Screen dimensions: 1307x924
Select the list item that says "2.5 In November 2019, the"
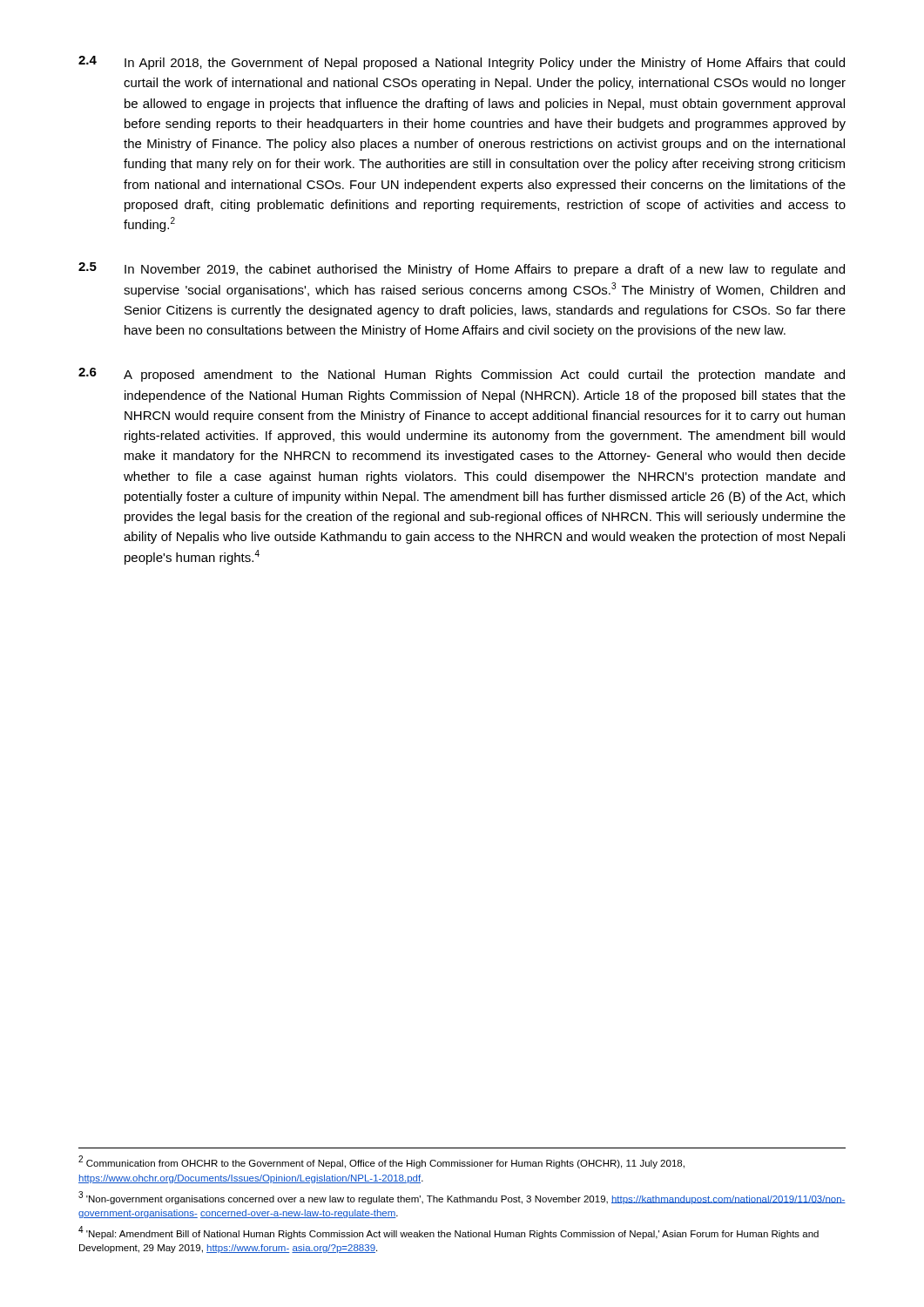[462, 300]
